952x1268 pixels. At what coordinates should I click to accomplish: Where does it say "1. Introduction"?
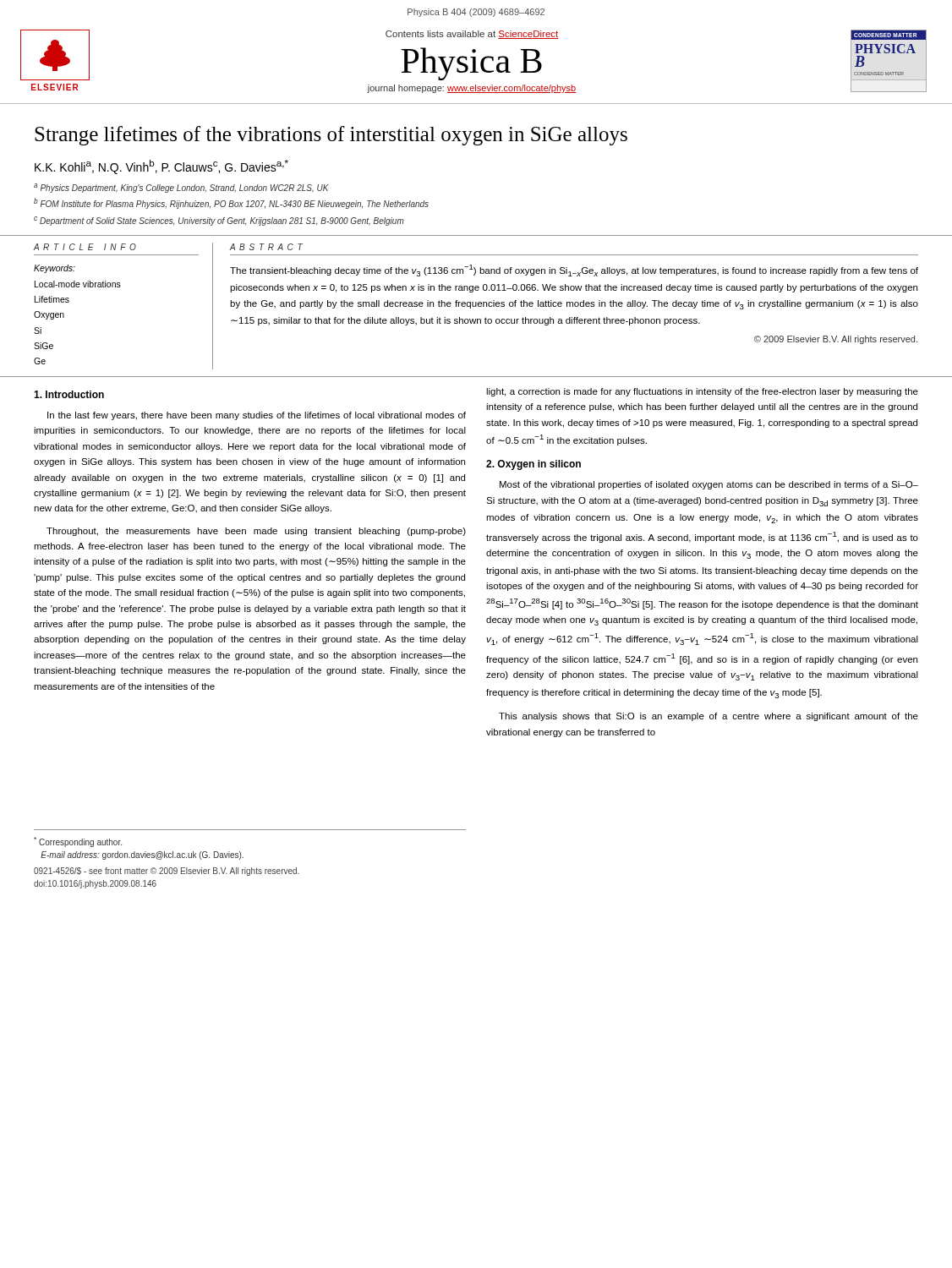[69, 395]
